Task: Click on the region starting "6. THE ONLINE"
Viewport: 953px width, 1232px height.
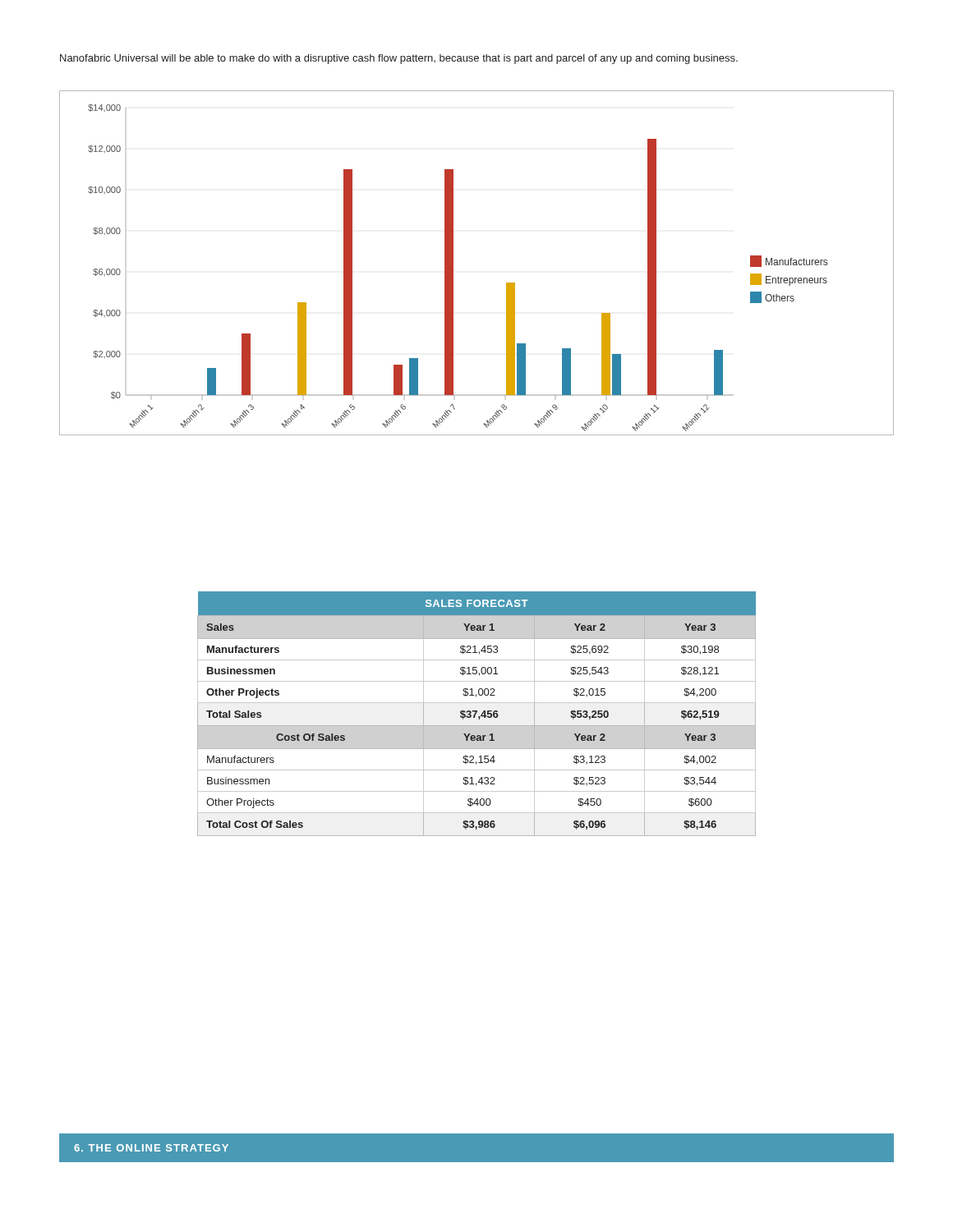Action: click(x=152, y=1148)
